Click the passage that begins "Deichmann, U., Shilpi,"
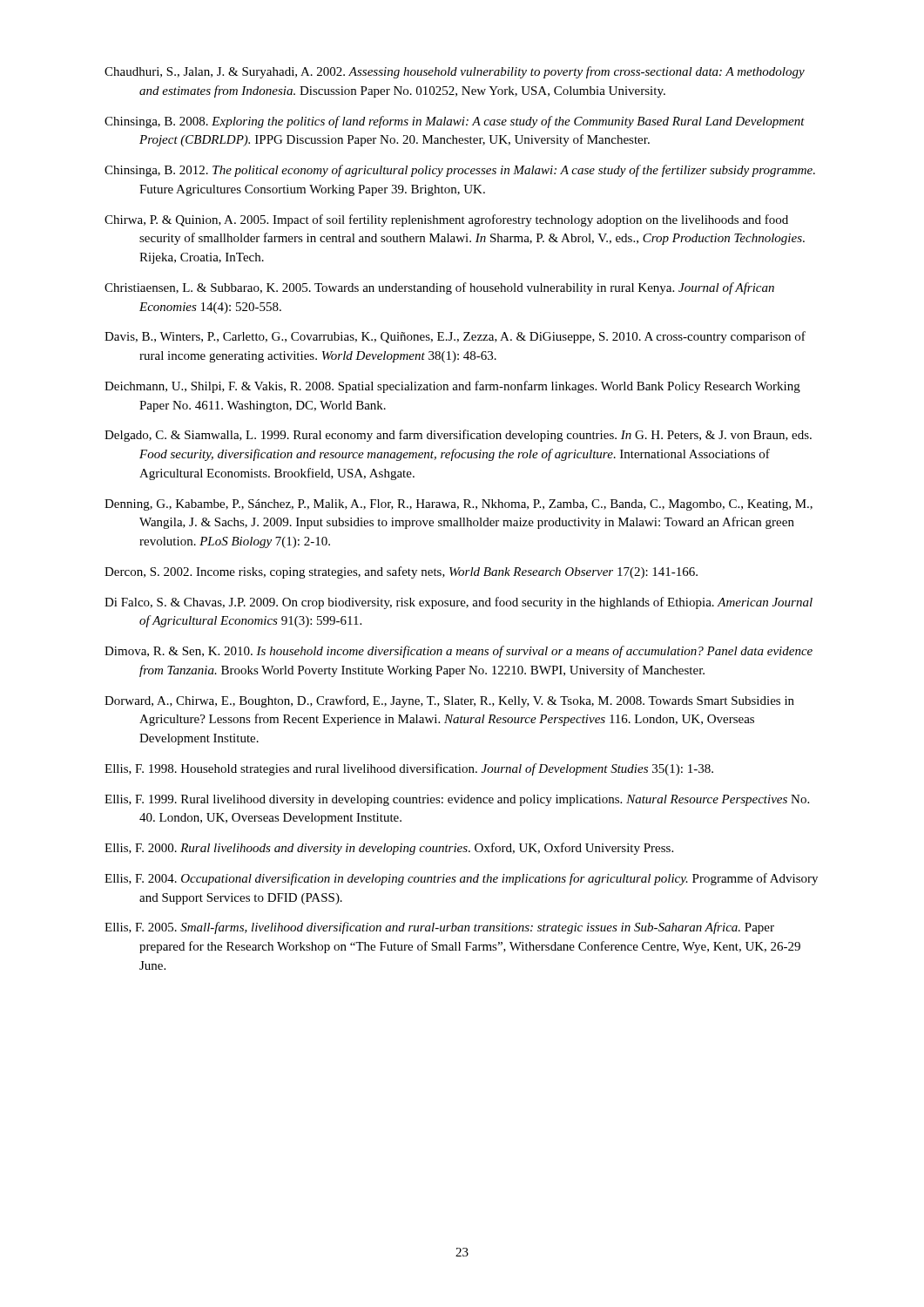The image size is (924, 1307). [x=462, y=396]
